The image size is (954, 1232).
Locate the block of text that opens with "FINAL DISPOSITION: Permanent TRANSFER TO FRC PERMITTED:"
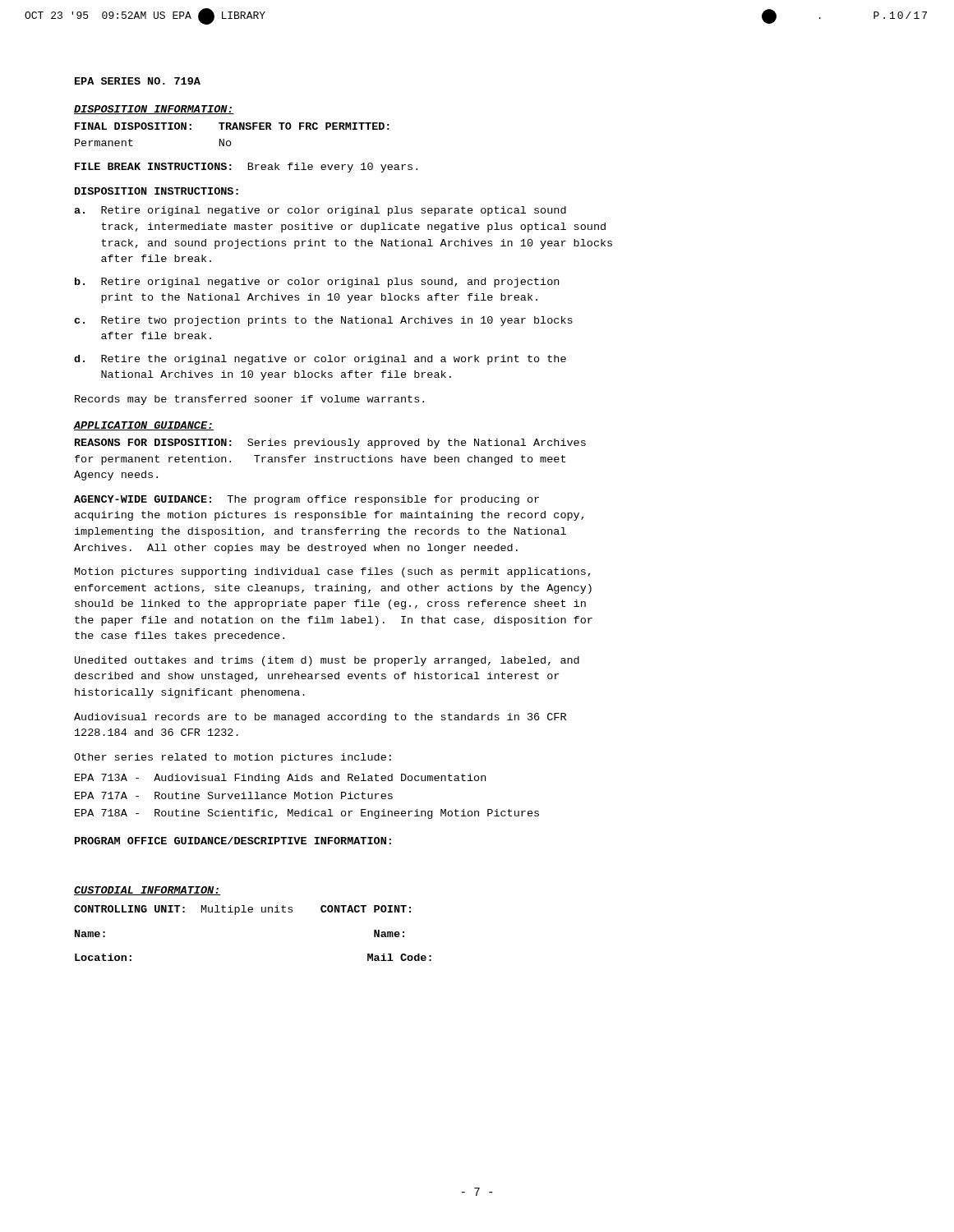pyautogui.click(x=233, y=135)
